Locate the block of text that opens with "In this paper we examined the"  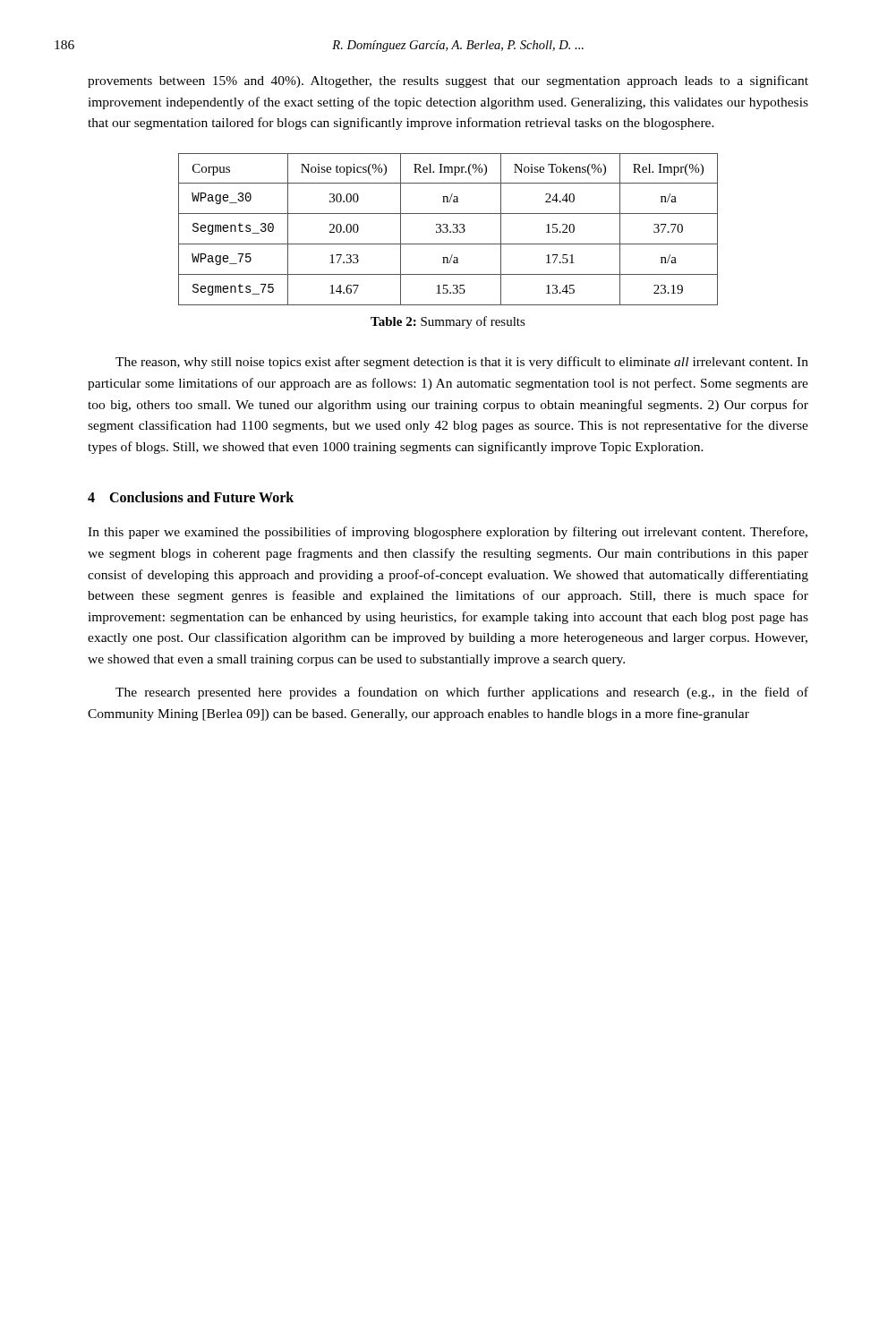click(x=448, y=595)
